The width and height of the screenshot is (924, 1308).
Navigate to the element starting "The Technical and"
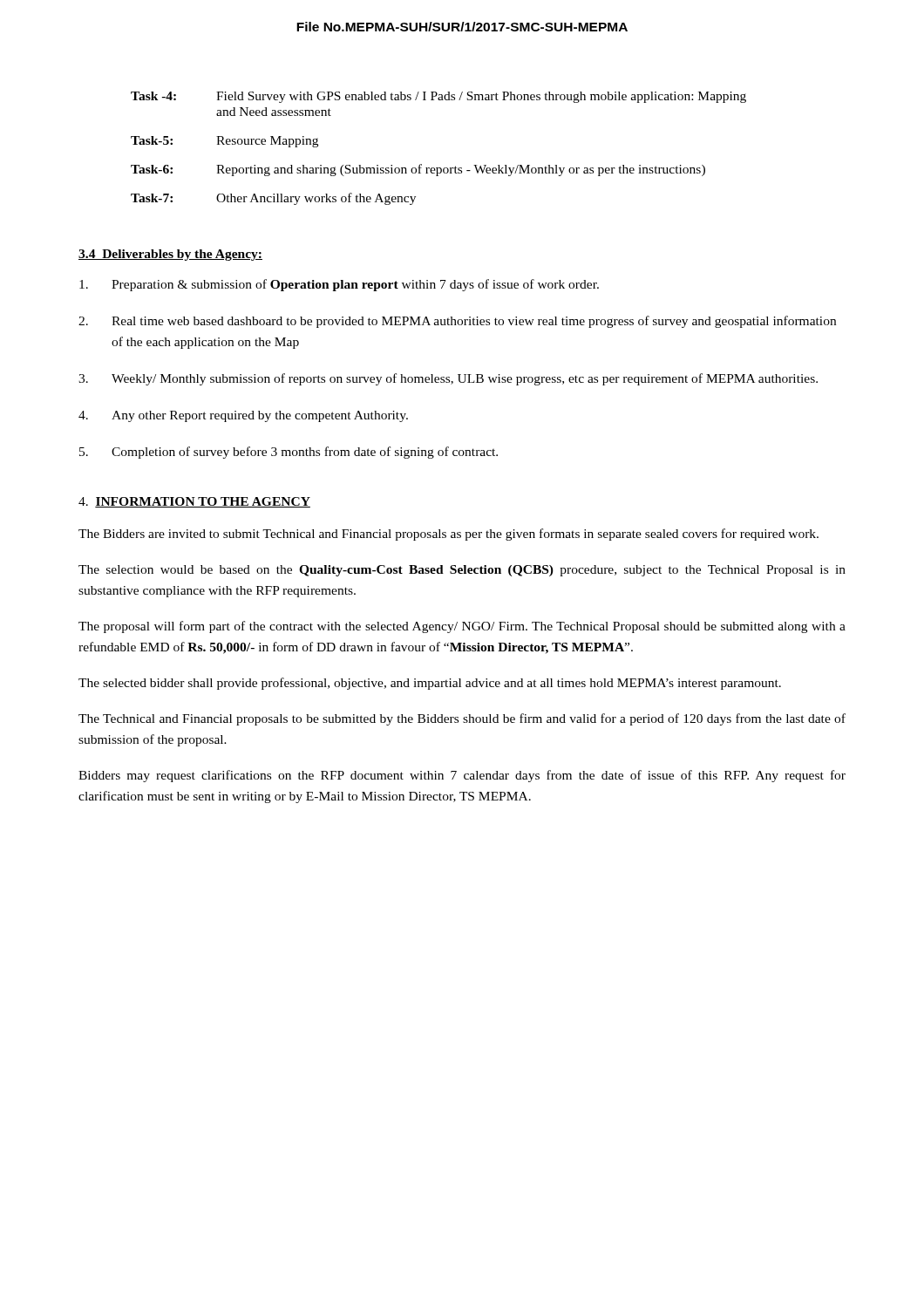point(462,729)
